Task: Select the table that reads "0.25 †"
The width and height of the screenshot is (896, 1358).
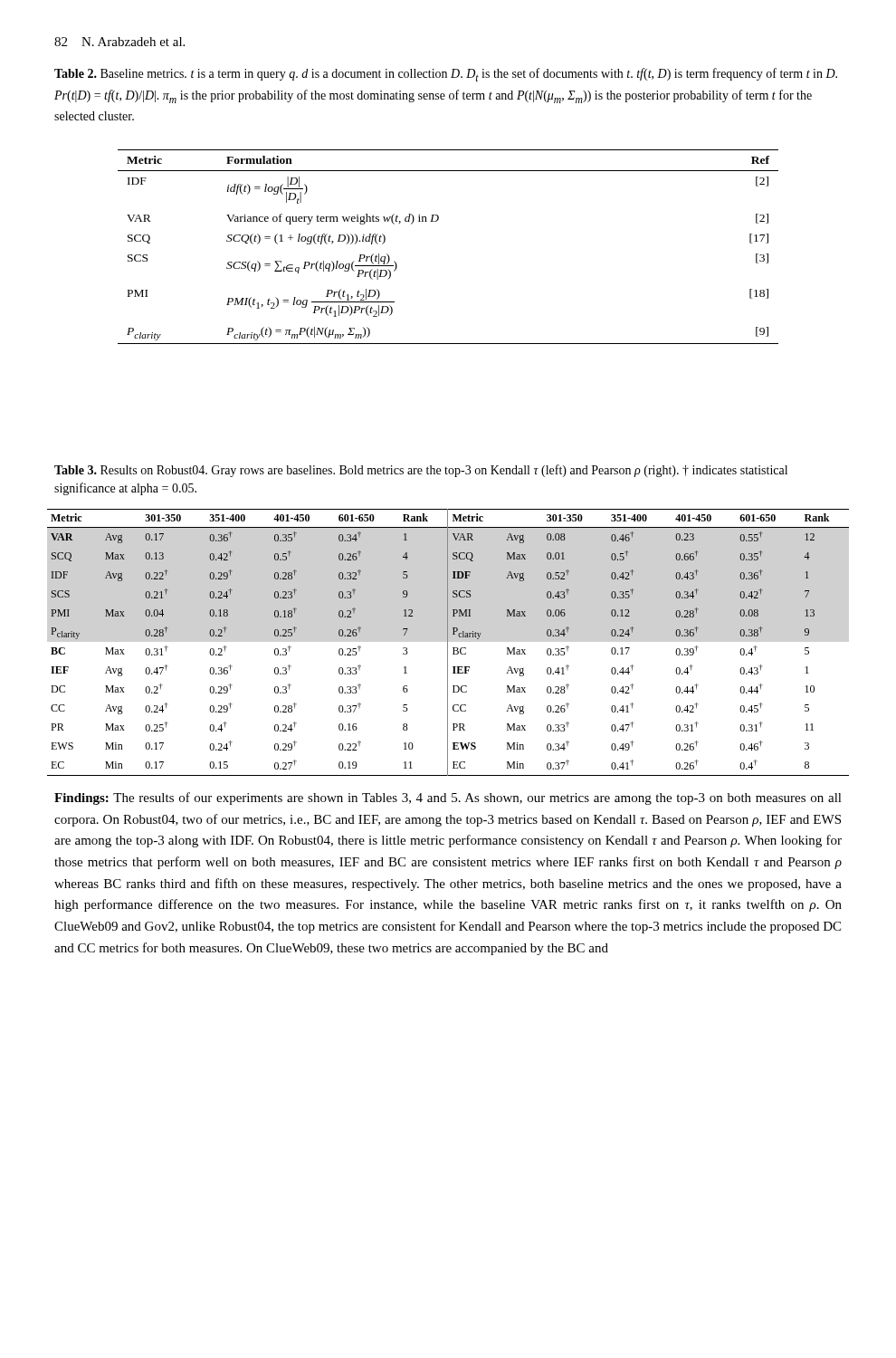Action: coord(448,642)
